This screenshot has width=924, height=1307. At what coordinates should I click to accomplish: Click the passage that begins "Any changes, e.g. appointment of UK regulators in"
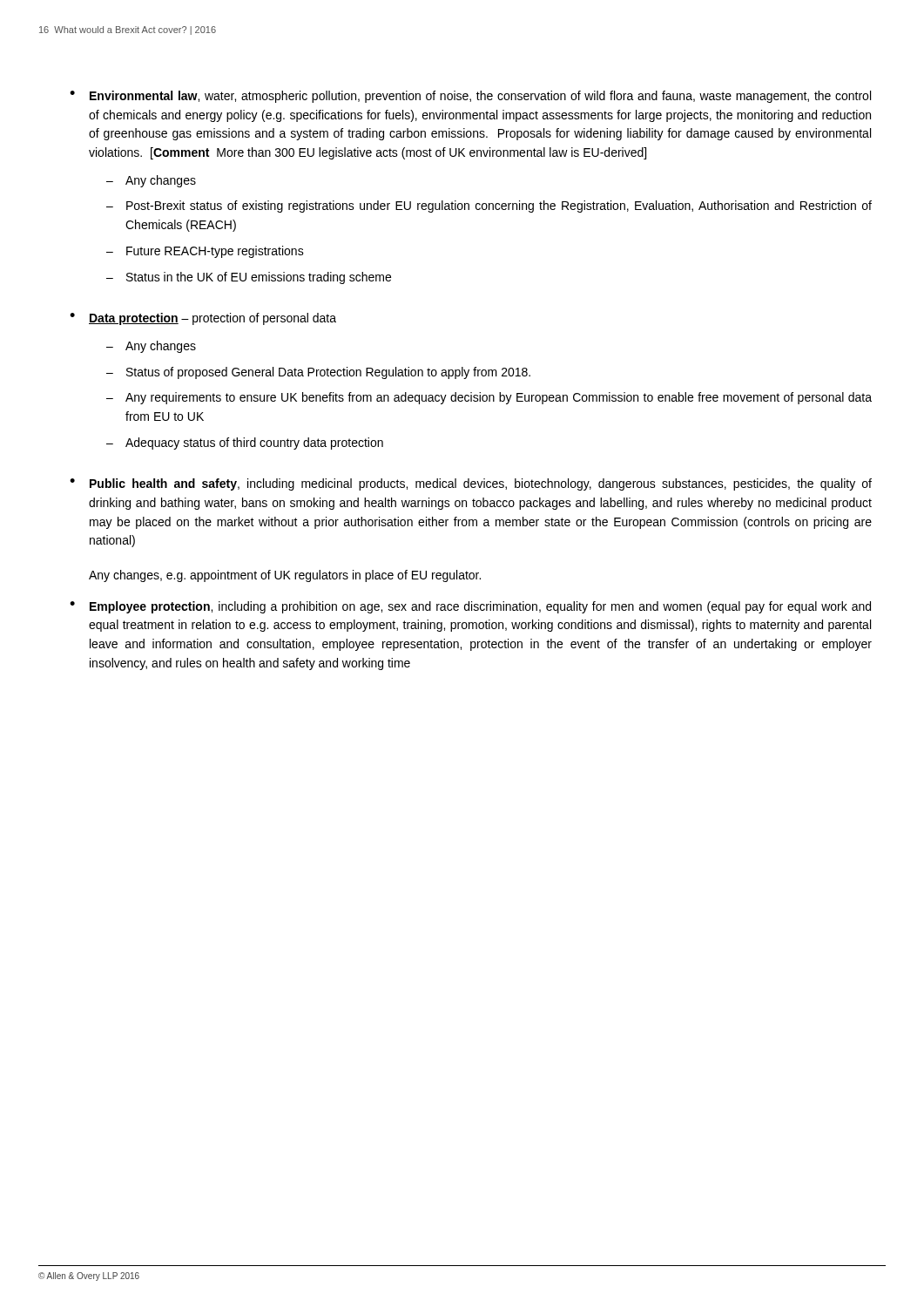pyautogui.click(x=285, y=575)
